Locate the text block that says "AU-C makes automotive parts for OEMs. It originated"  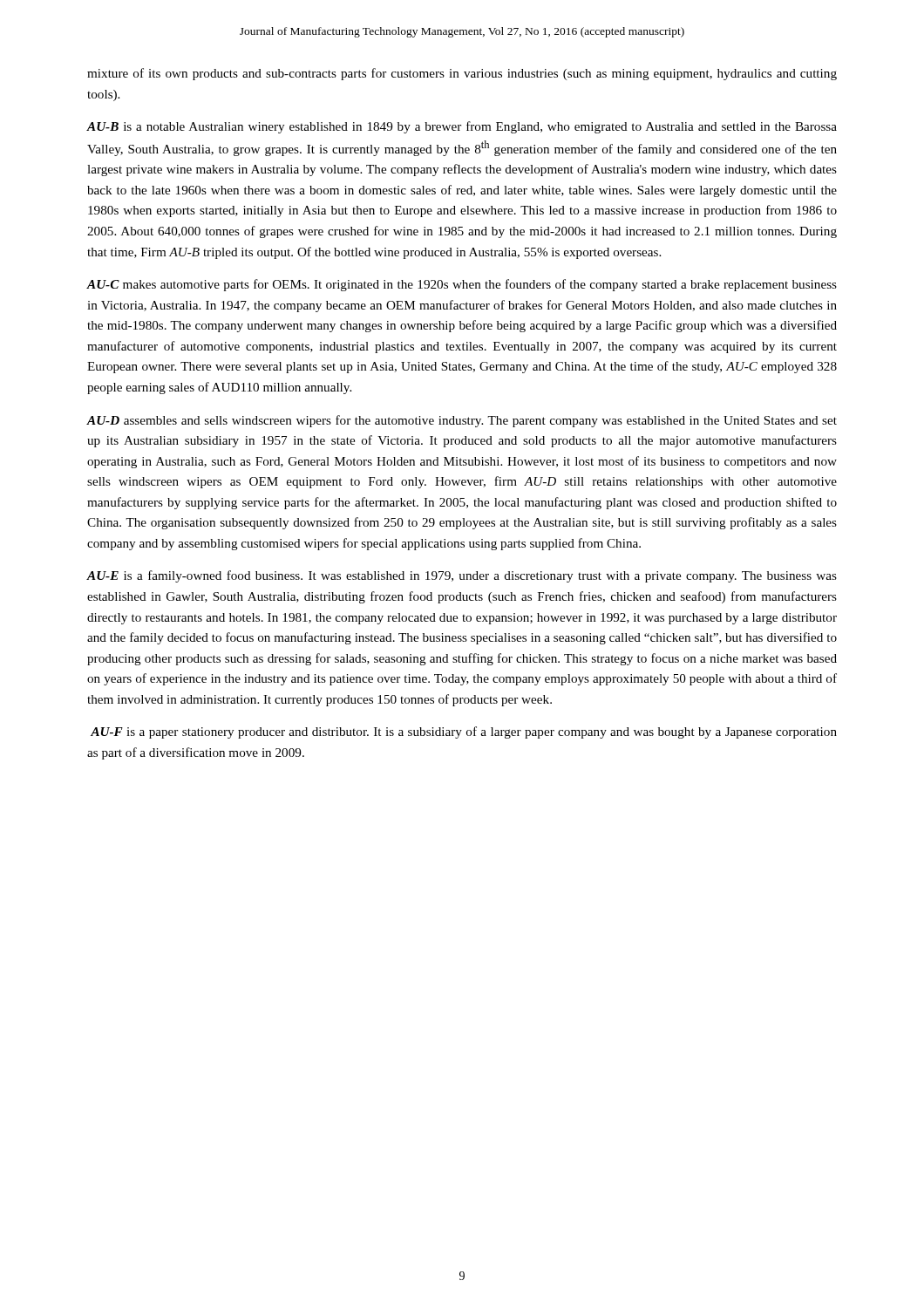tap(462, 335)
